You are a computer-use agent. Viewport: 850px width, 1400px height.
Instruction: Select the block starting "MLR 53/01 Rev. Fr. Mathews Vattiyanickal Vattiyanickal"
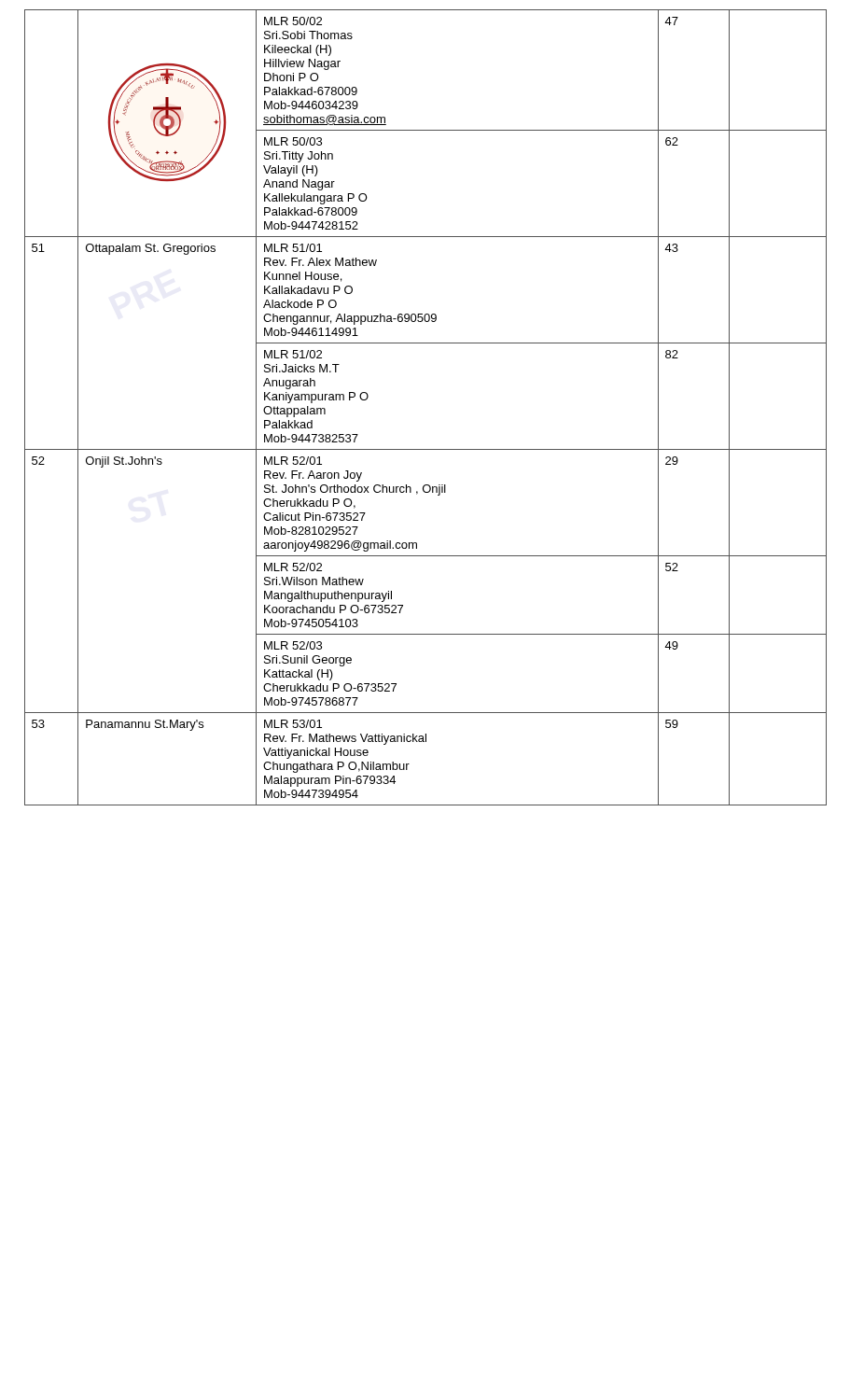pyautogui.click(x=345, y=759)
